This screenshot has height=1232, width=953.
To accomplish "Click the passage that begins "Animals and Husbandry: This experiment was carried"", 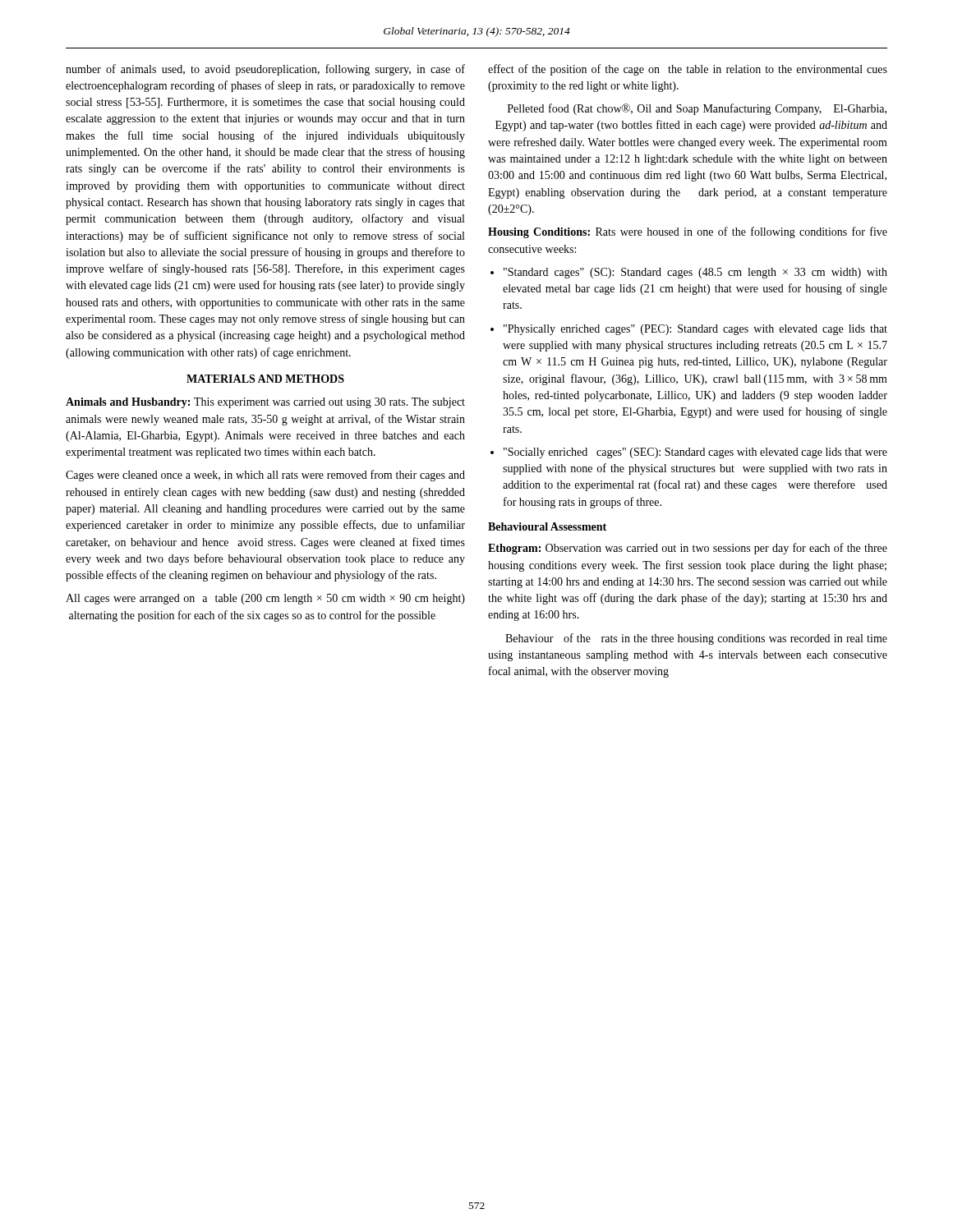I will point(265,428).
